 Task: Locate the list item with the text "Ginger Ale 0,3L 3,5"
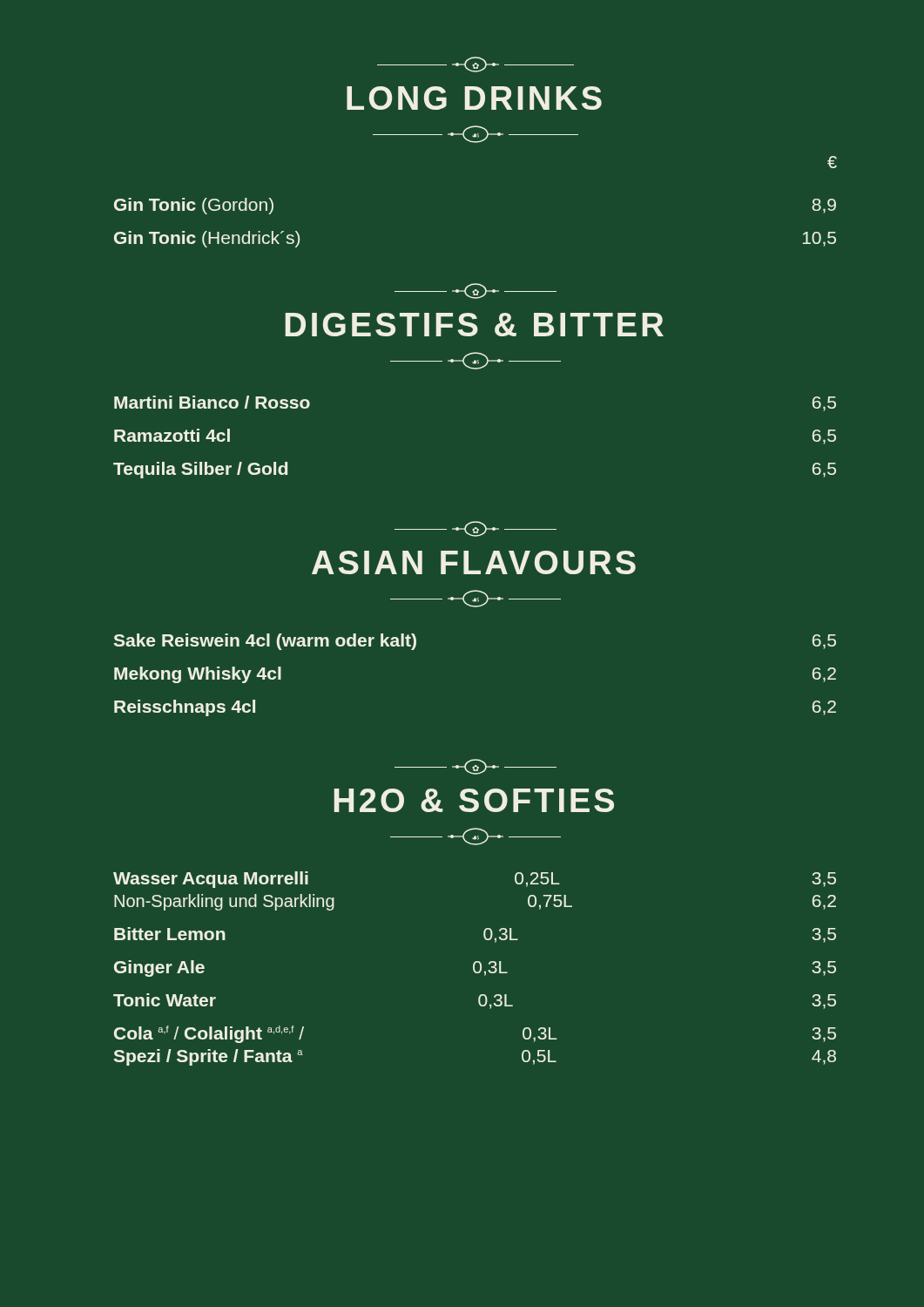coord(475,967)
